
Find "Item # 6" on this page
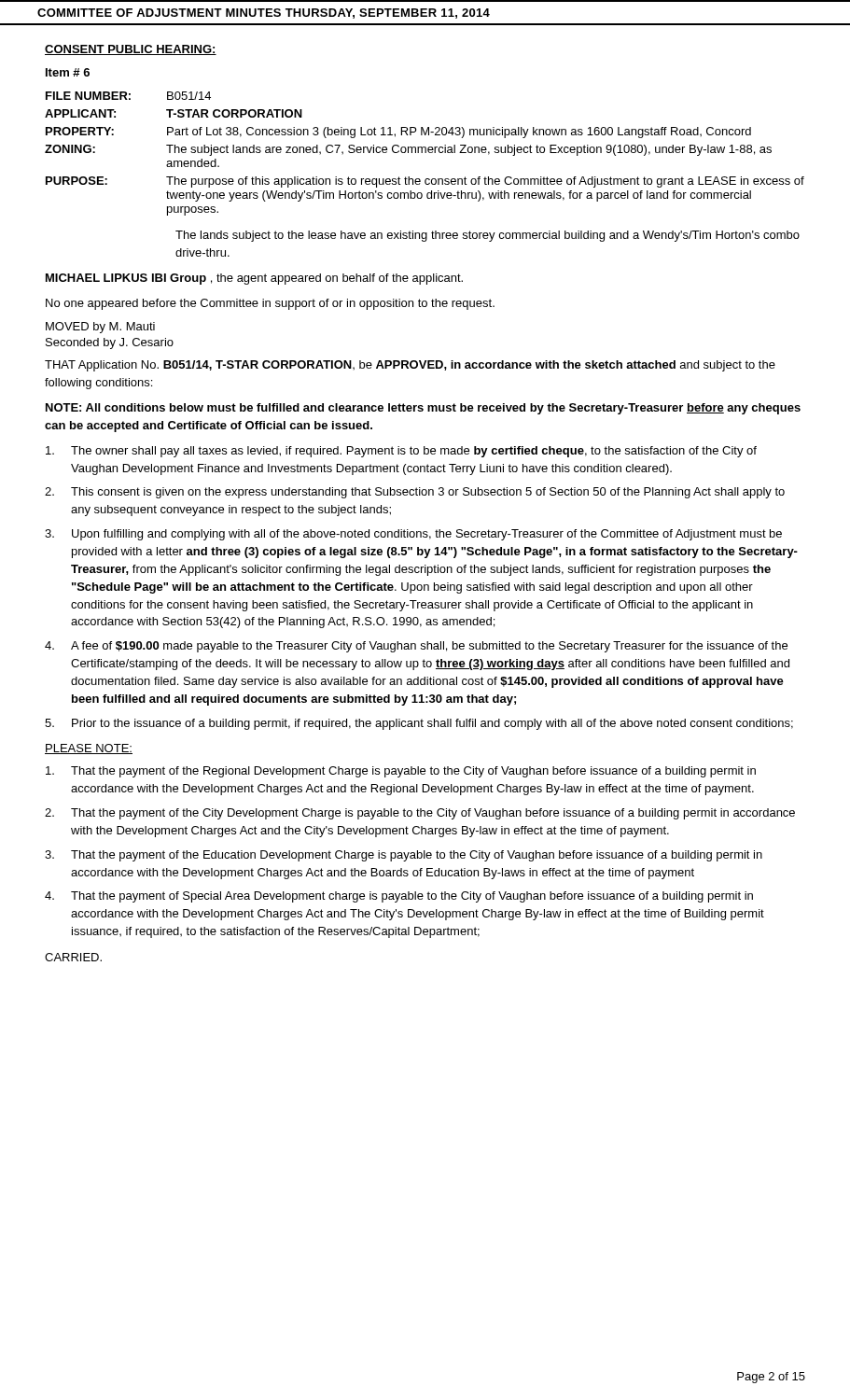pyautogui.click(x=67, y=72)
